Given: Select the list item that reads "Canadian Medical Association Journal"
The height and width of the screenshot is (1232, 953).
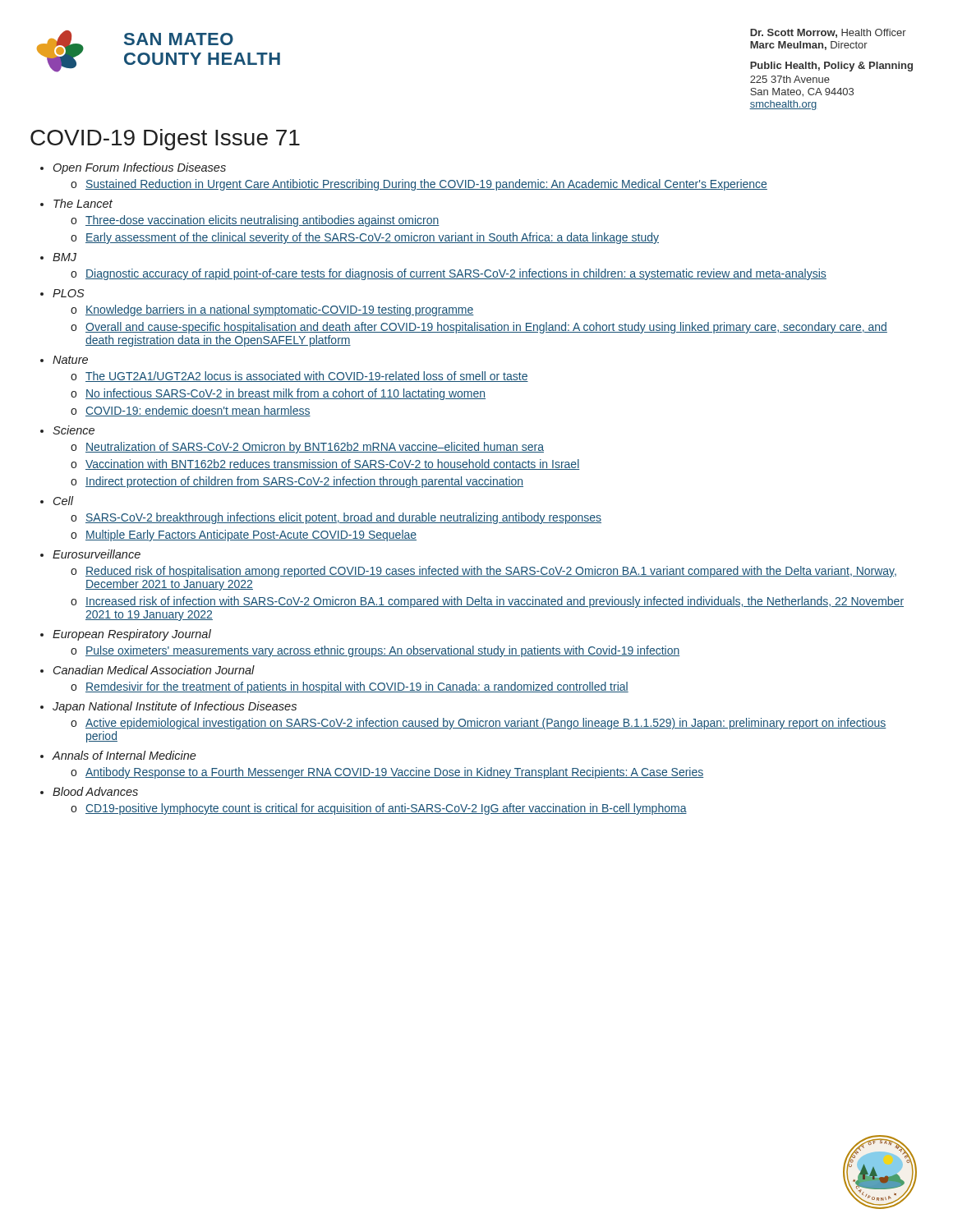Looking at the screenshot, I should [483, 678].
